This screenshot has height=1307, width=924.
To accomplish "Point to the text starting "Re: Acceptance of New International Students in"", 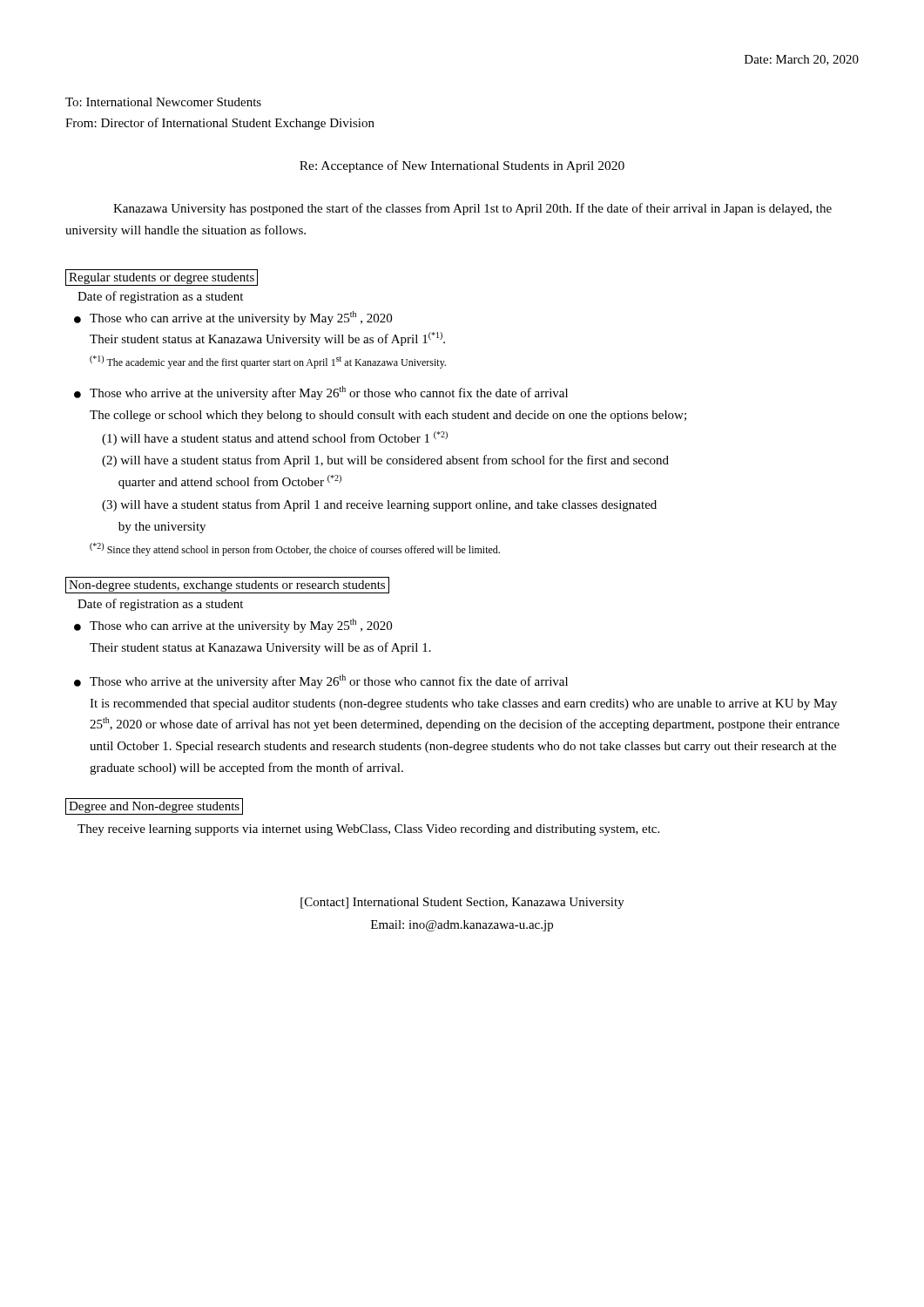I will pyautogui.click(x=462, y=165).
